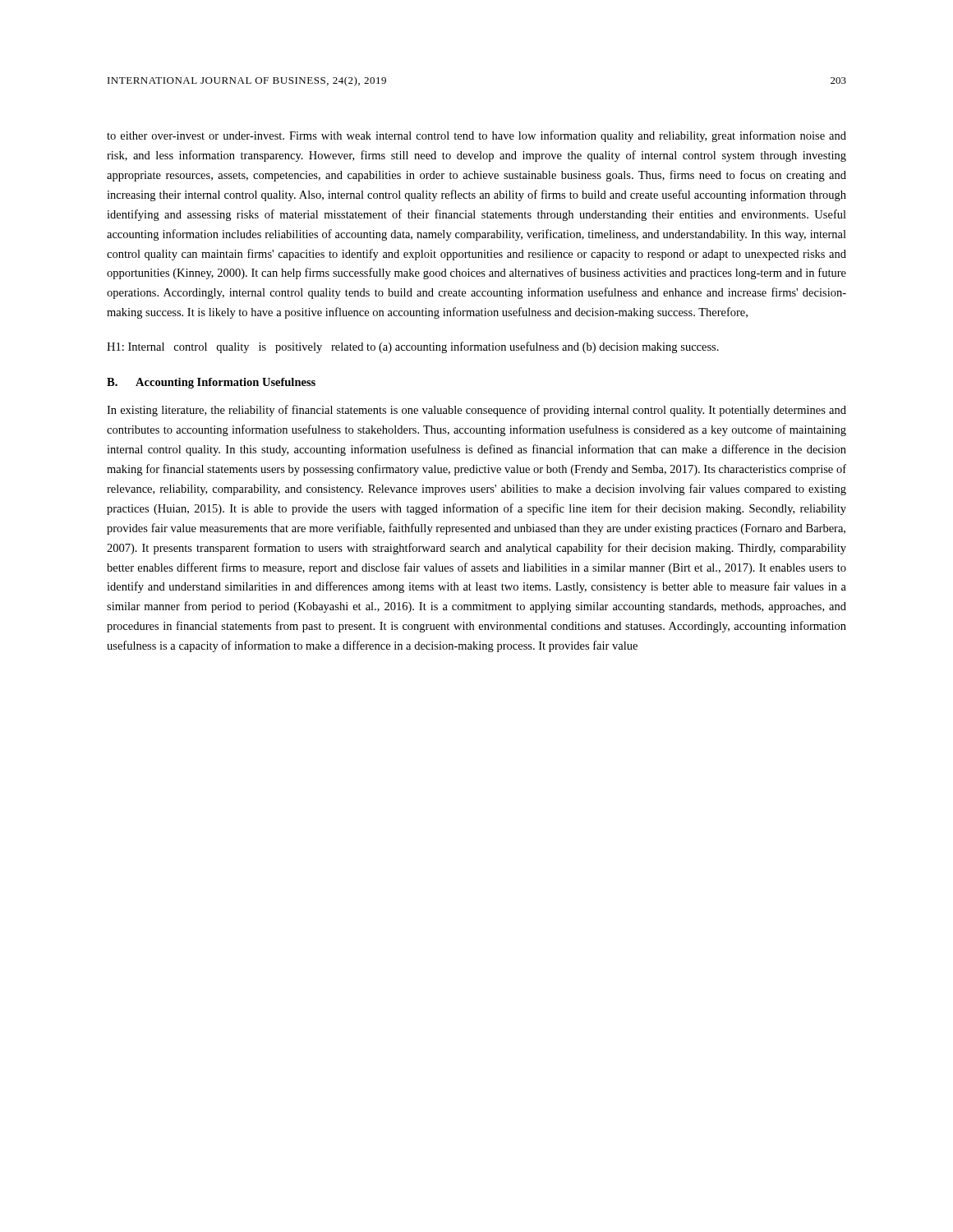Navigate to the text starting "In existing literature, the"
The width and height of the screenshot is (953, 1232).
[x=476, y=528]
